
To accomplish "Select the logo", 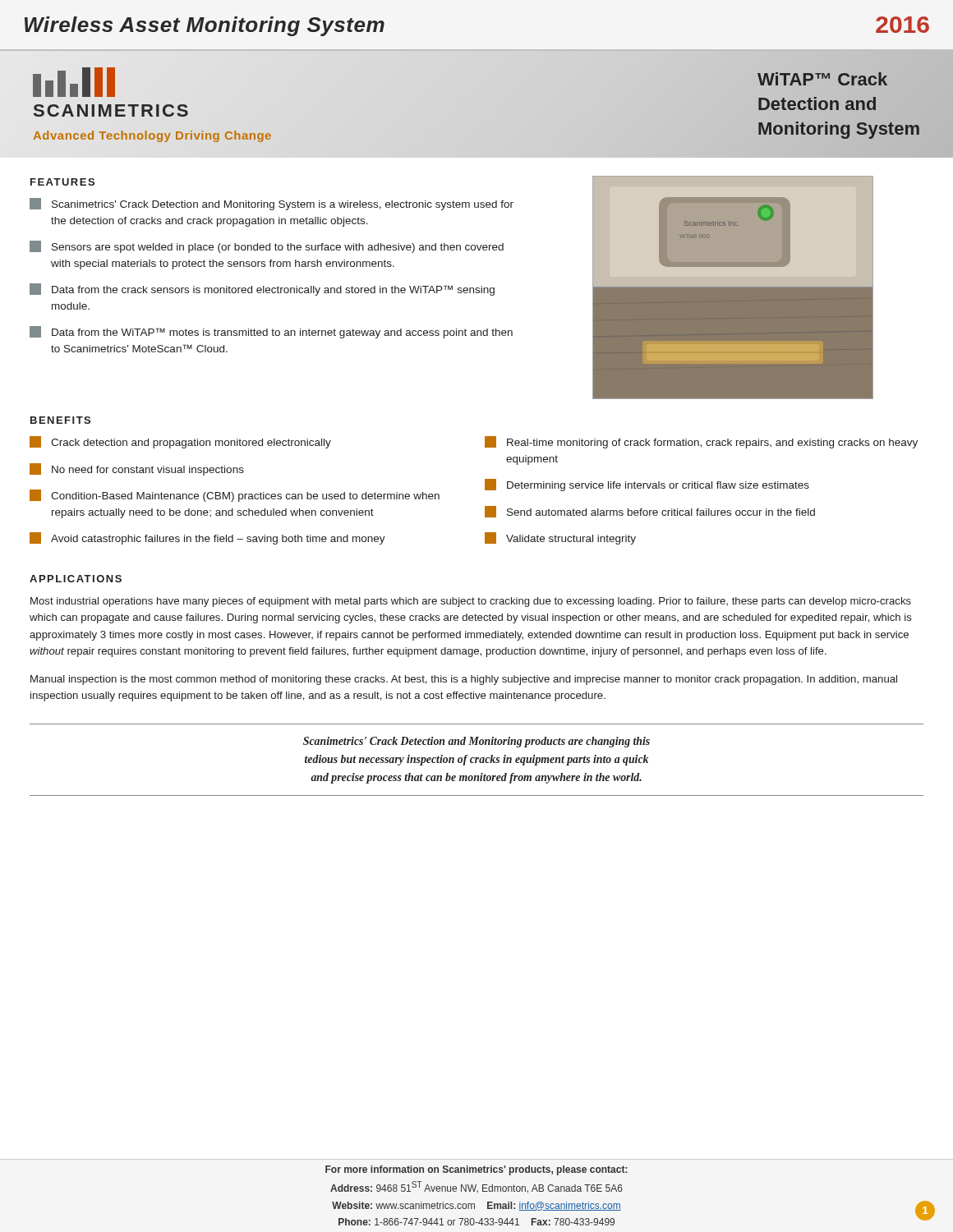I will pyautogui.click(x=476, y=104).
